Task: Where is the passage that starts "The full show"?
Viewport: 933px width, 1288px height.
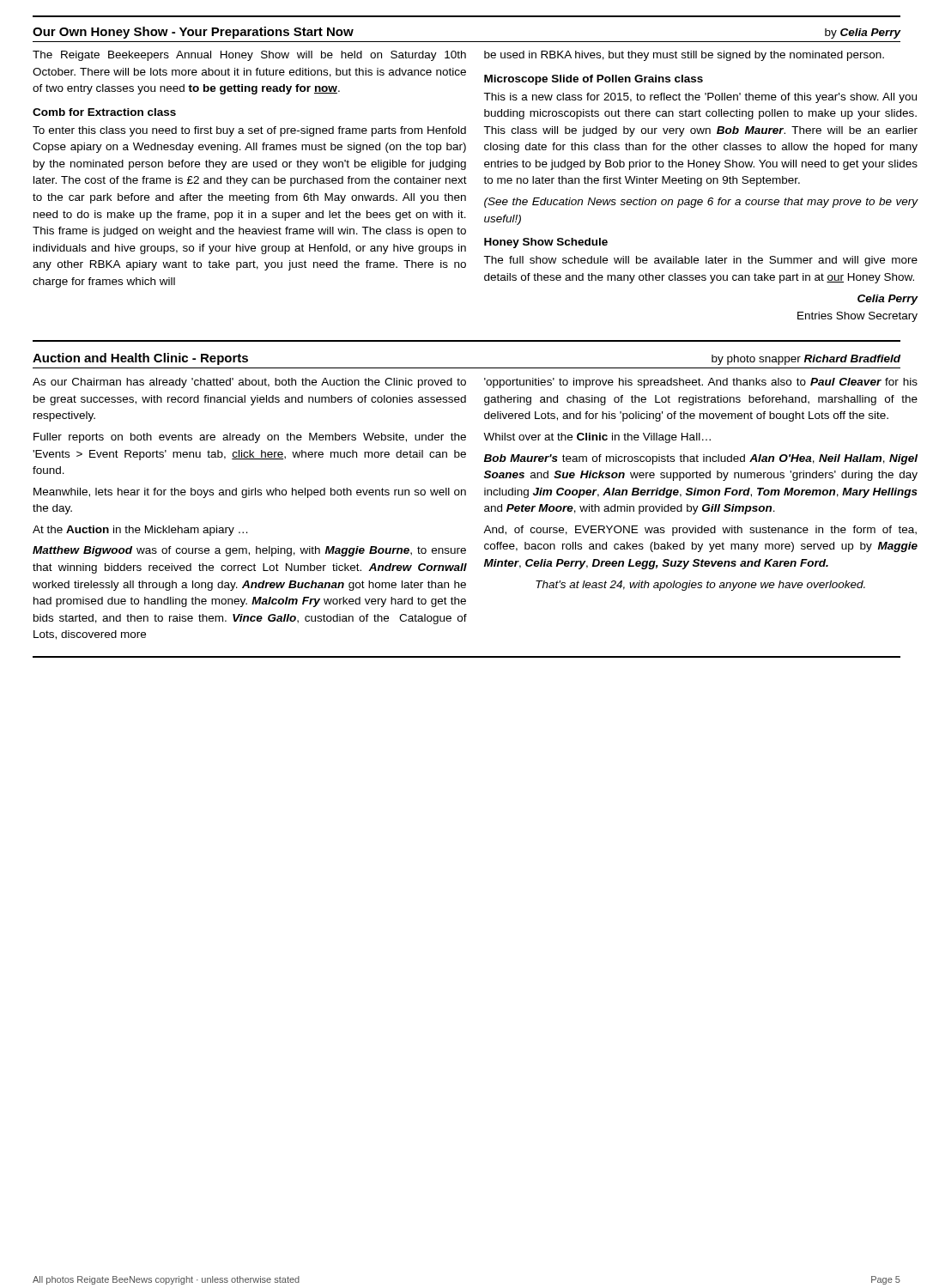Action: [x=701, y=268]
